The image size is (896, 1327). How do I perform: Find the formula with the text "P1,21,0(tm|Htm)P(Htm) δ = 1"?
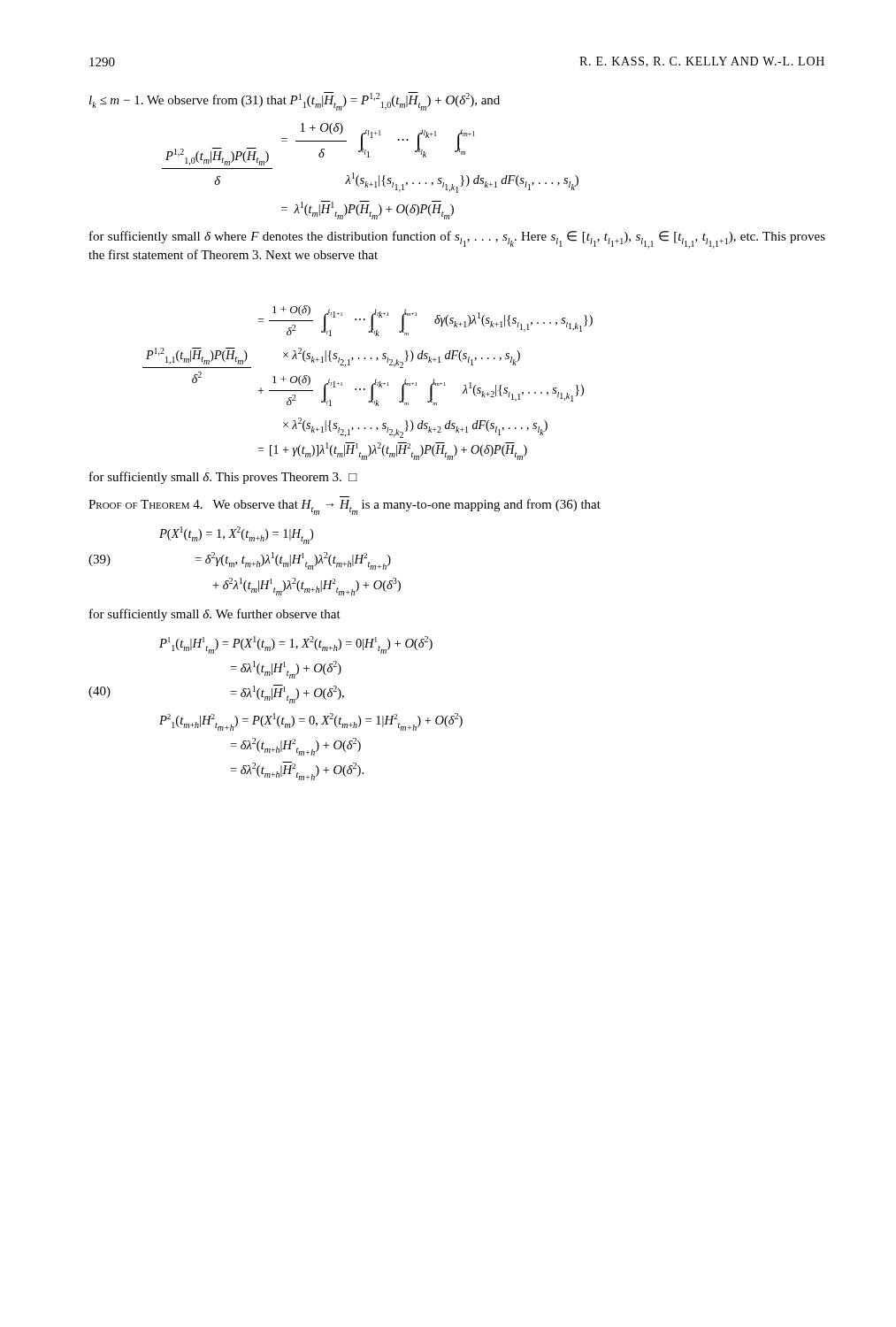click(370, 169)
